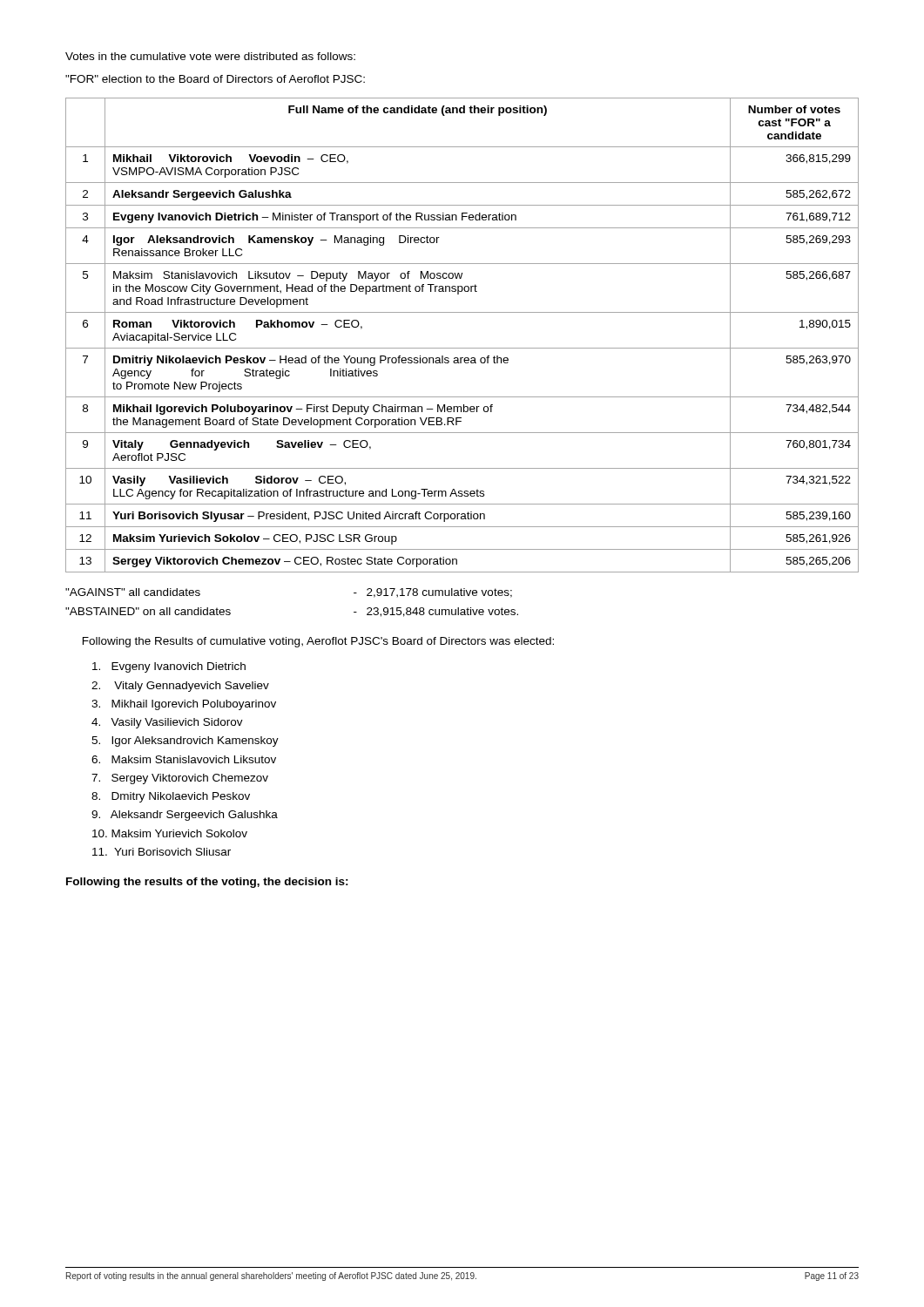Find the block starting ""AGAINST" all candidates - 2,917,178 cumulative"
Viewport: 924px width, 1307px height.
[x=132, y=593]
